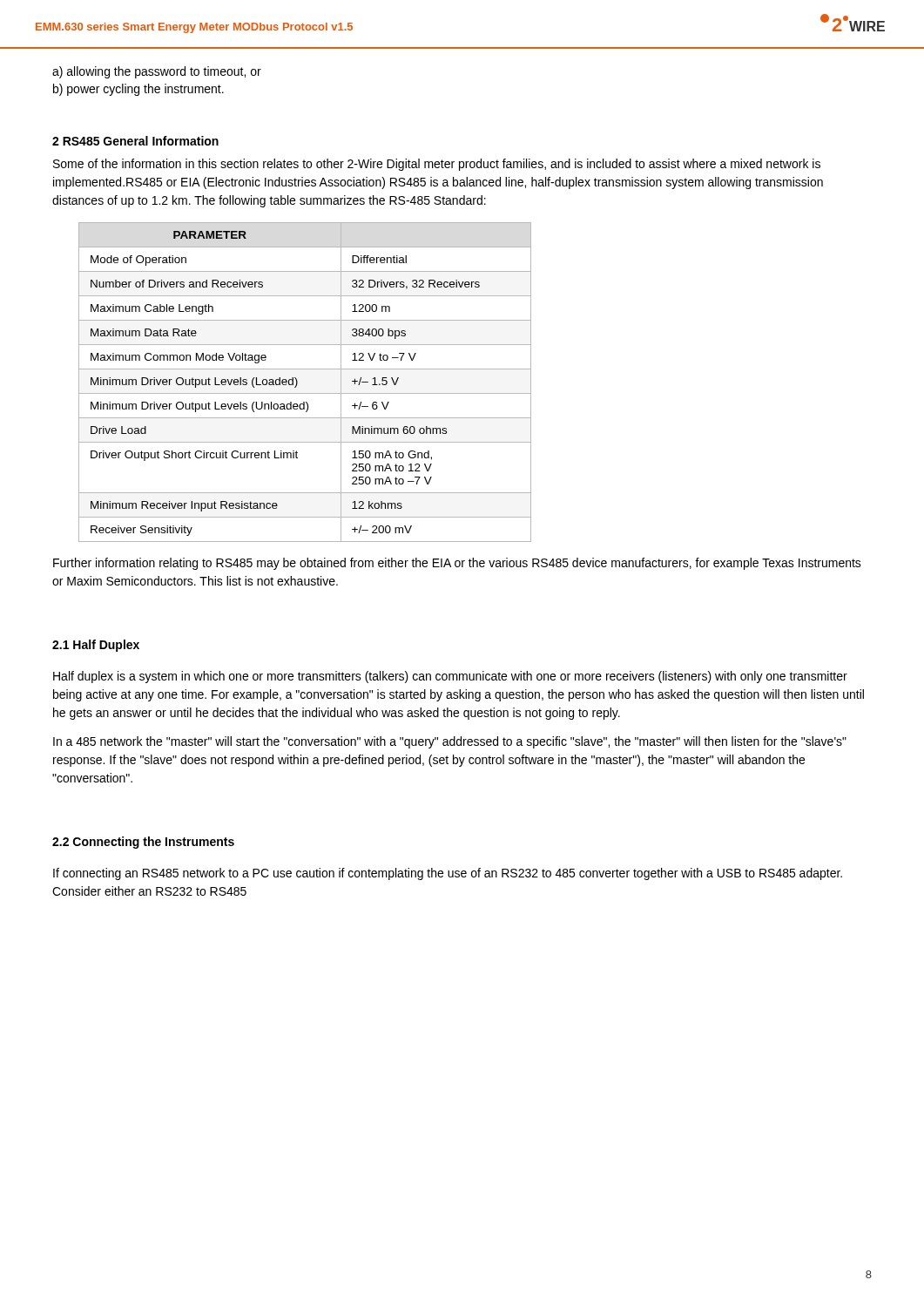
Task: Select the region starting "2.2 Connecting the Instruments"
Action: (143, 842)
